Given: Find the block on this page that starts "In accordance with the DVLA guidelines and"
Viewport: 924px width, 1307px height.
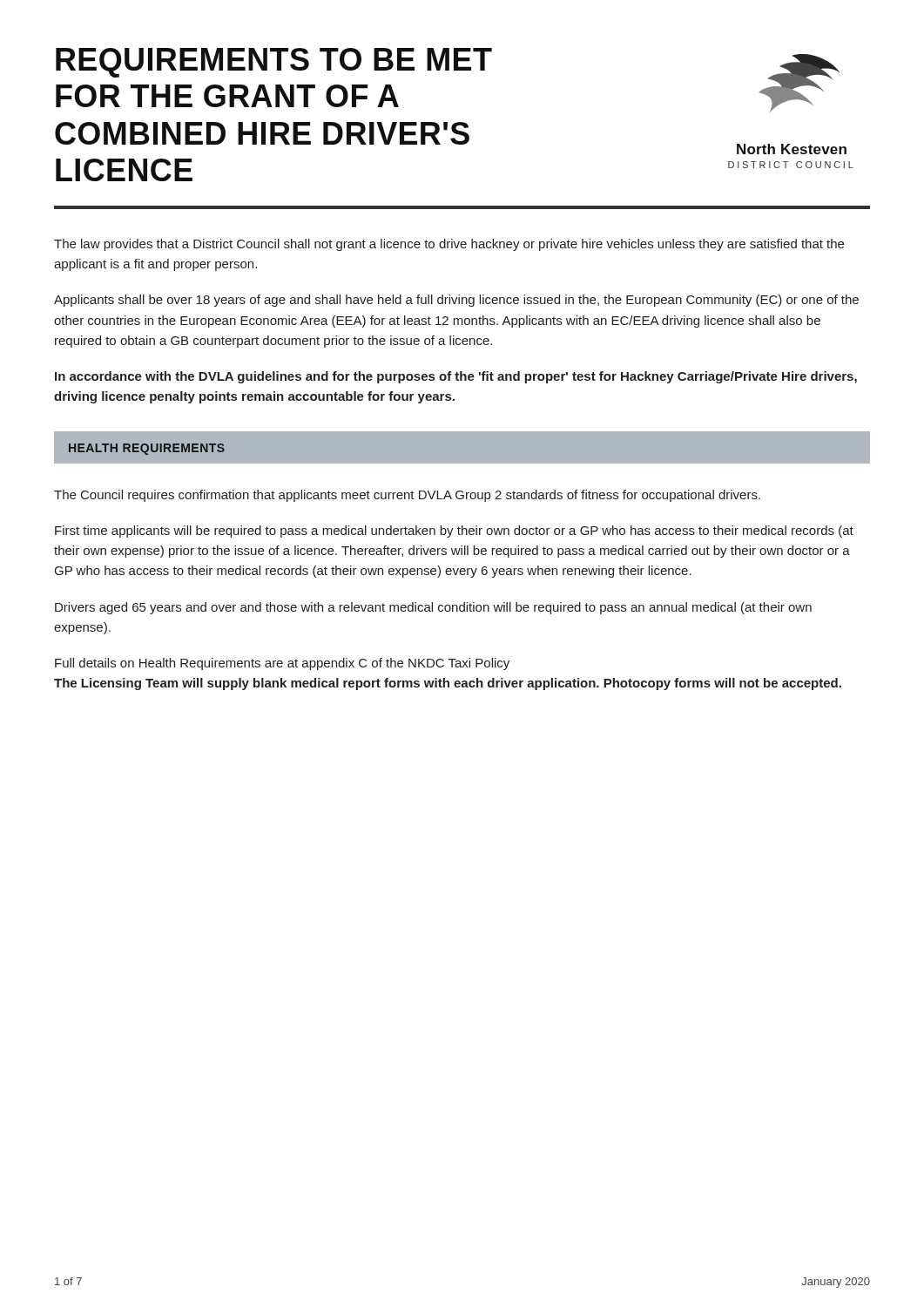Looking at the screenshot, I should (456, 386).
